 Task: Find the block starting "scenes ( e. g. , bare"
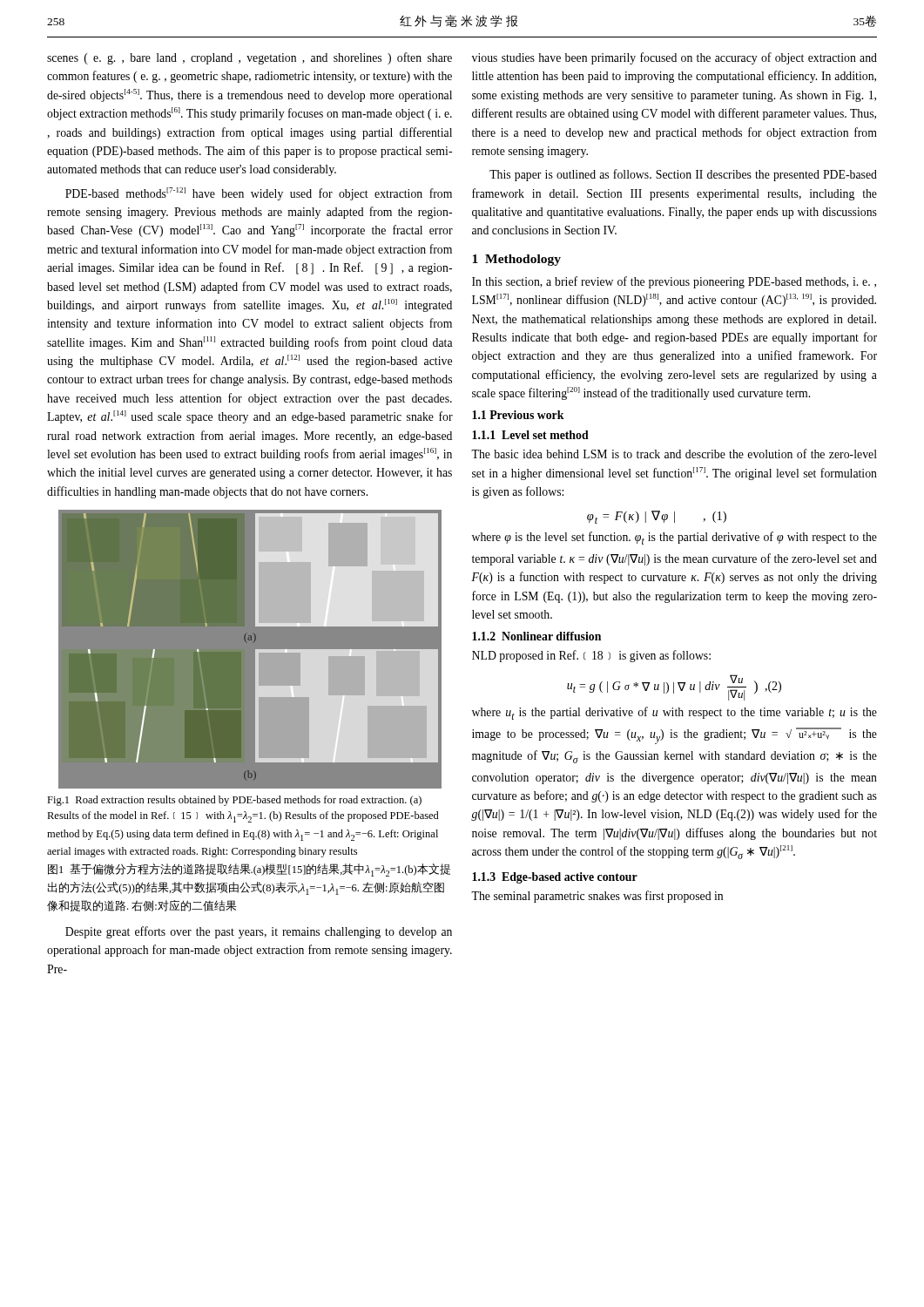coord(250,275)
